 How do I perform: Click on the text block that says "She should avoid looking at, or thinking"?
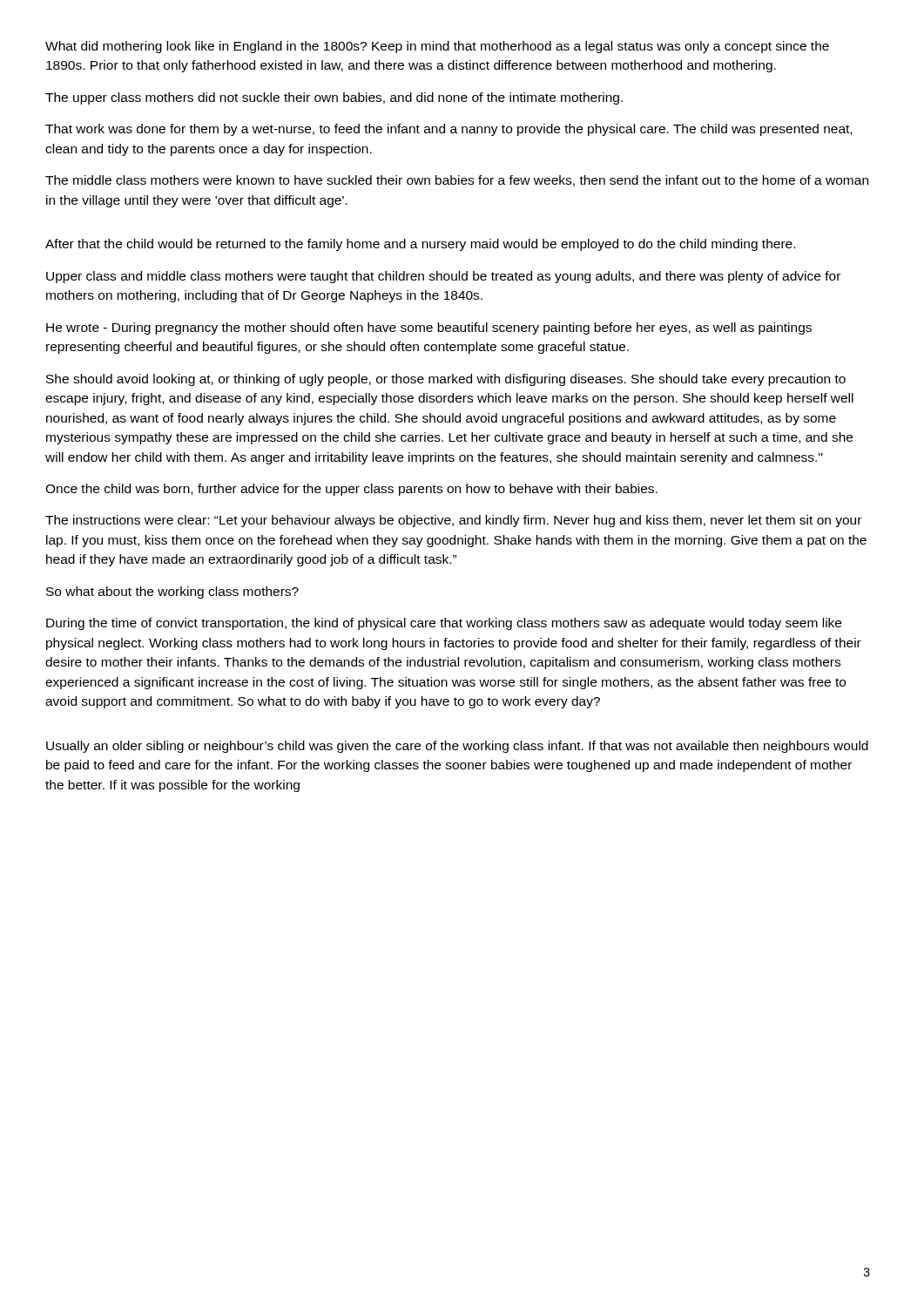point(450,417)
